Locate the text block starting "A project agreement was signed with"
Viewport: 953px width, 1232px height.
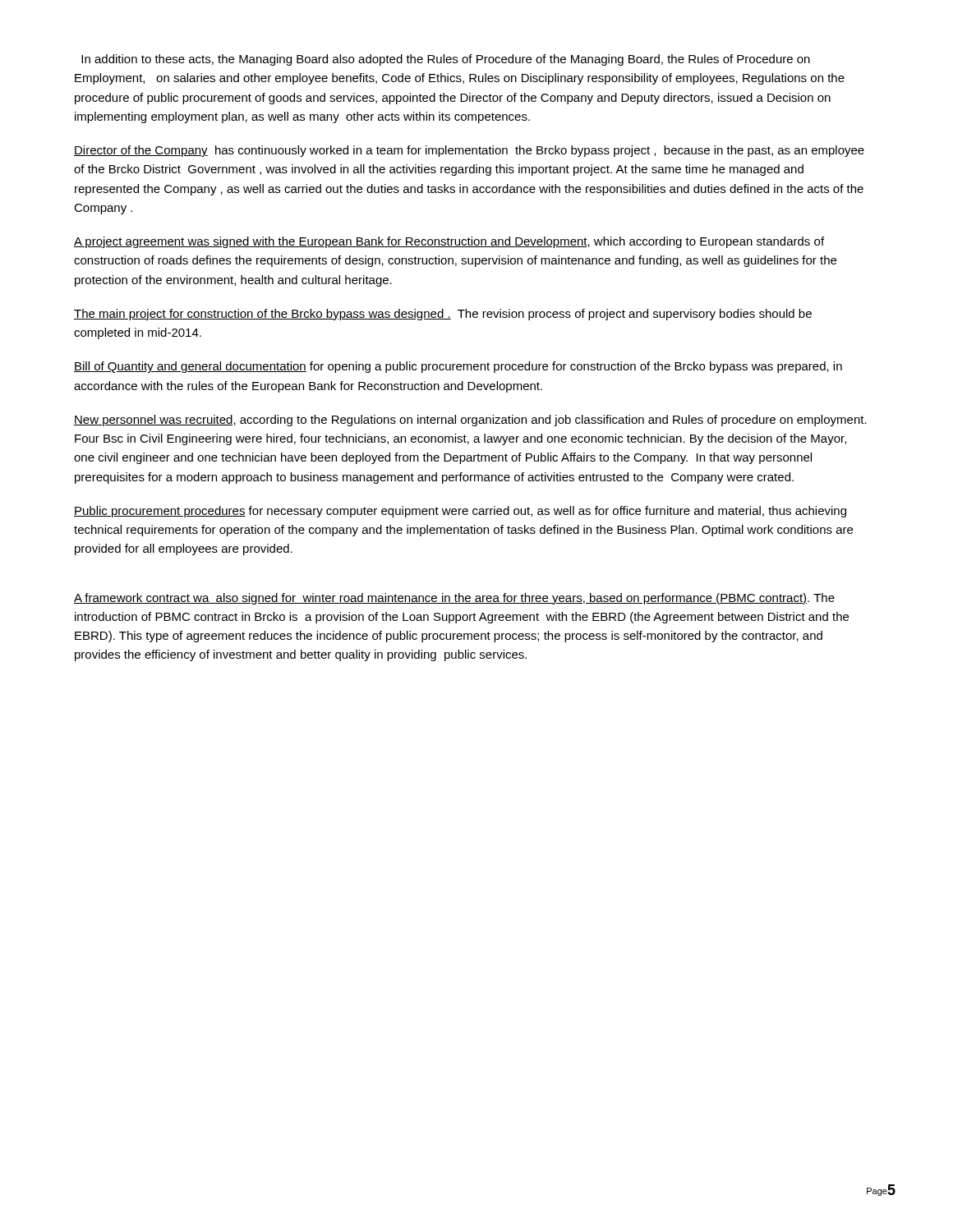pos(456,260)
